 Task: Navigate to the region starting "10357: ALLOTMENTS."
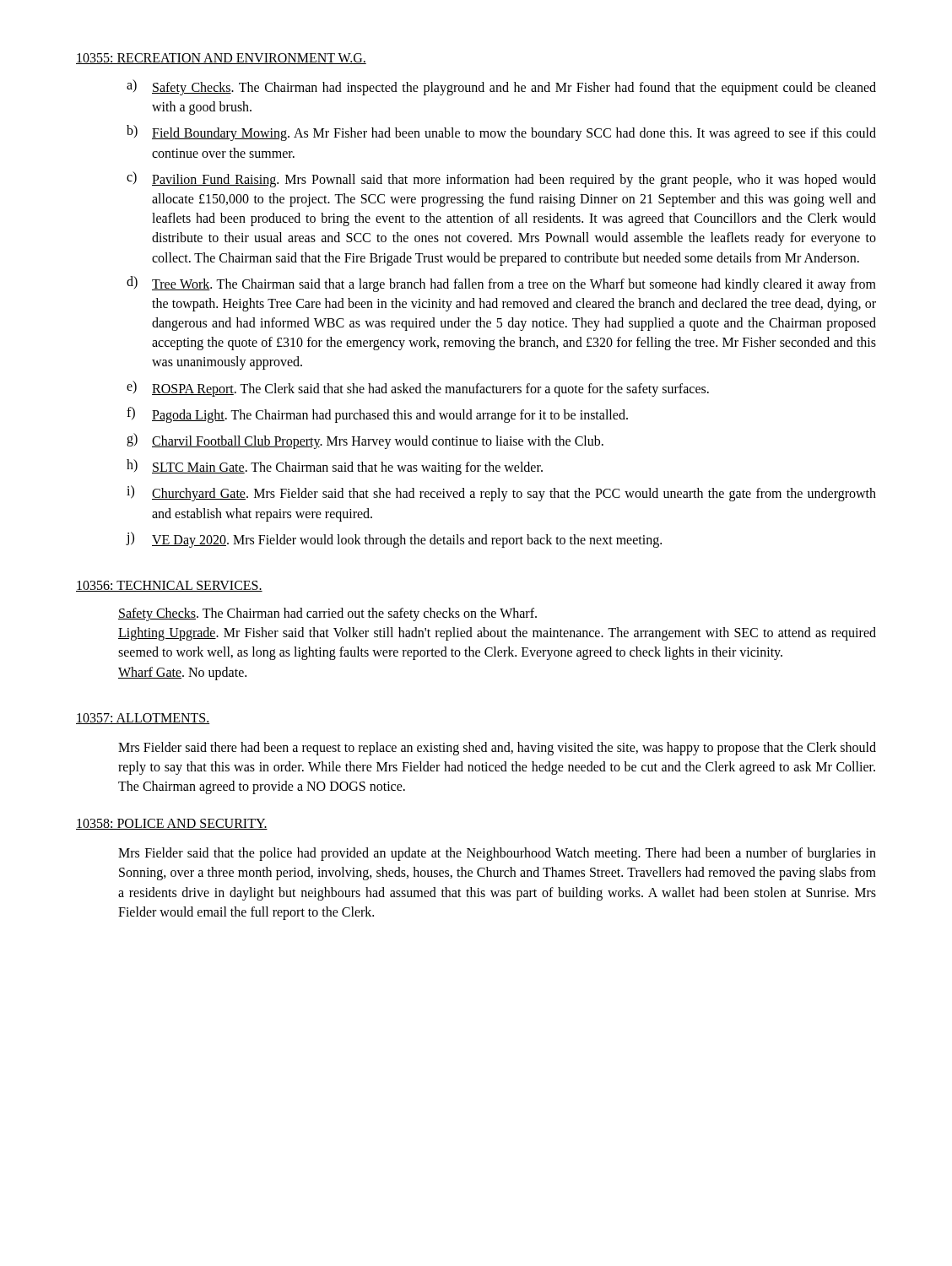[x=143, y=718]
